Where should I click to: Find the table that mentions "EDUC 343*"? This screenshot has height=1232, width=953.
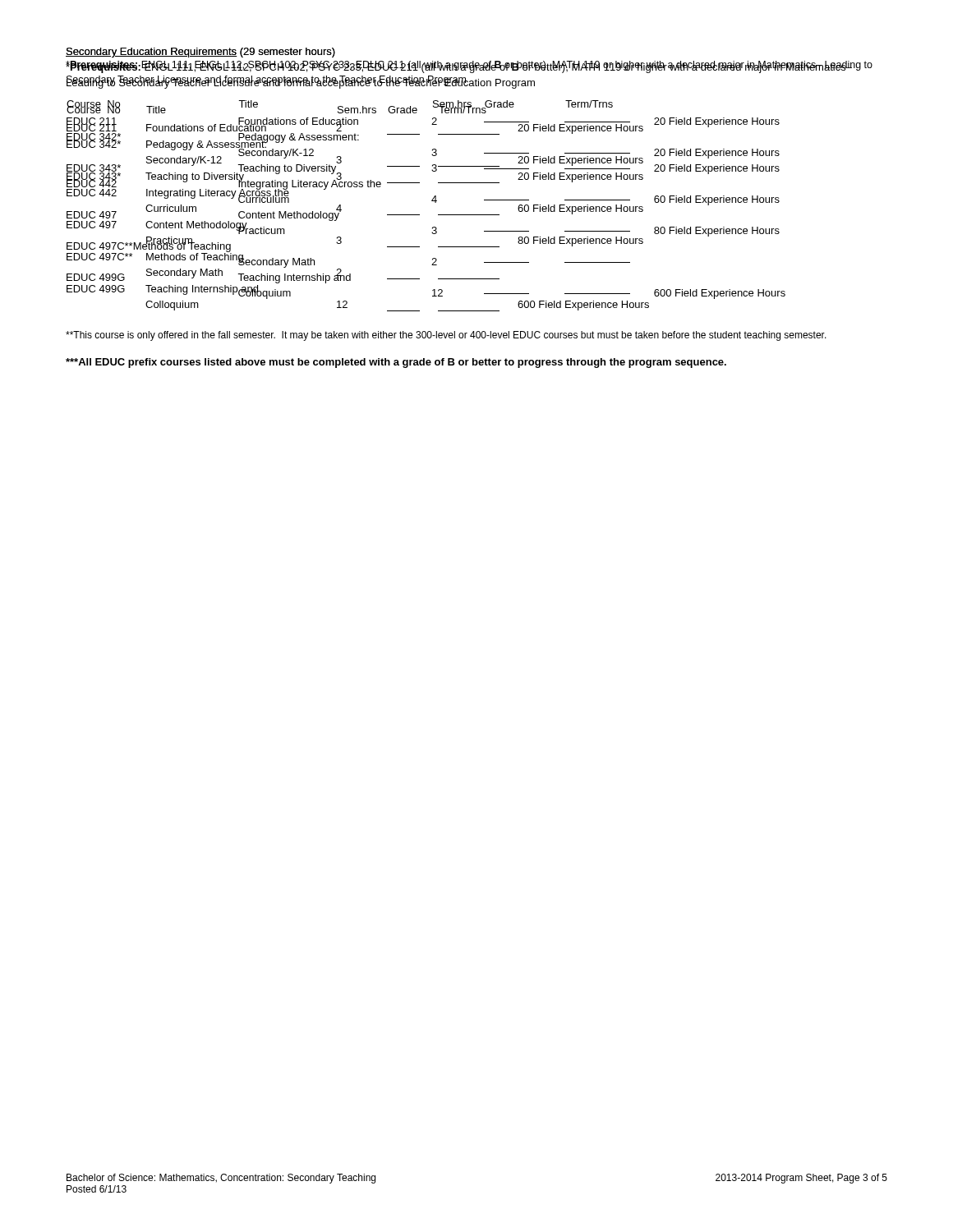pyautogui.click(x=476, y=199)
